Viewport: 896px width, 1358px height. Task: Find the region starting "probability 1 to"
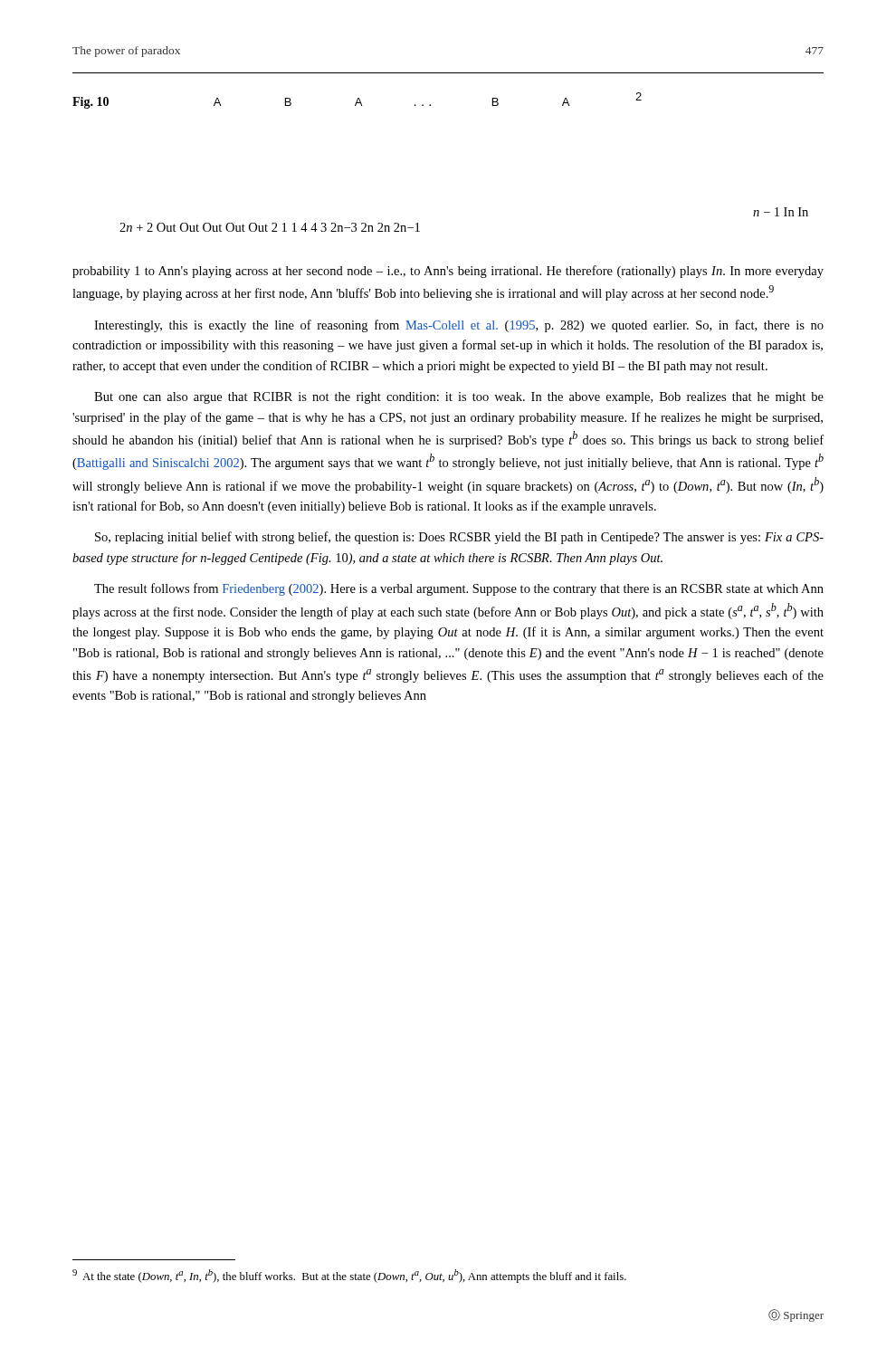(448, 282)
